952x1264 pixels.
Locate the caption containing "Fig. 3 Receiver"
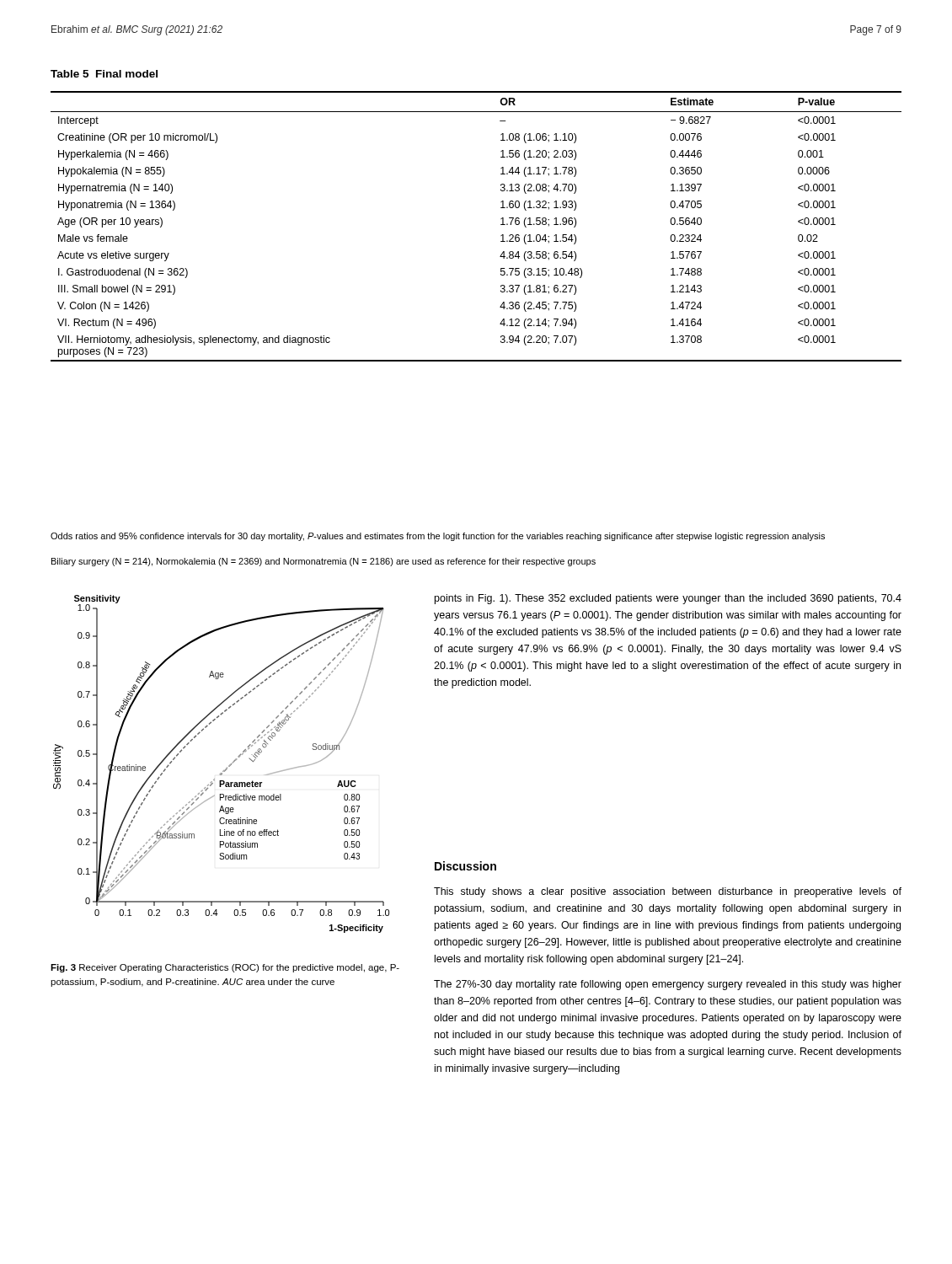pyautogui.click(x=225, y=975)
